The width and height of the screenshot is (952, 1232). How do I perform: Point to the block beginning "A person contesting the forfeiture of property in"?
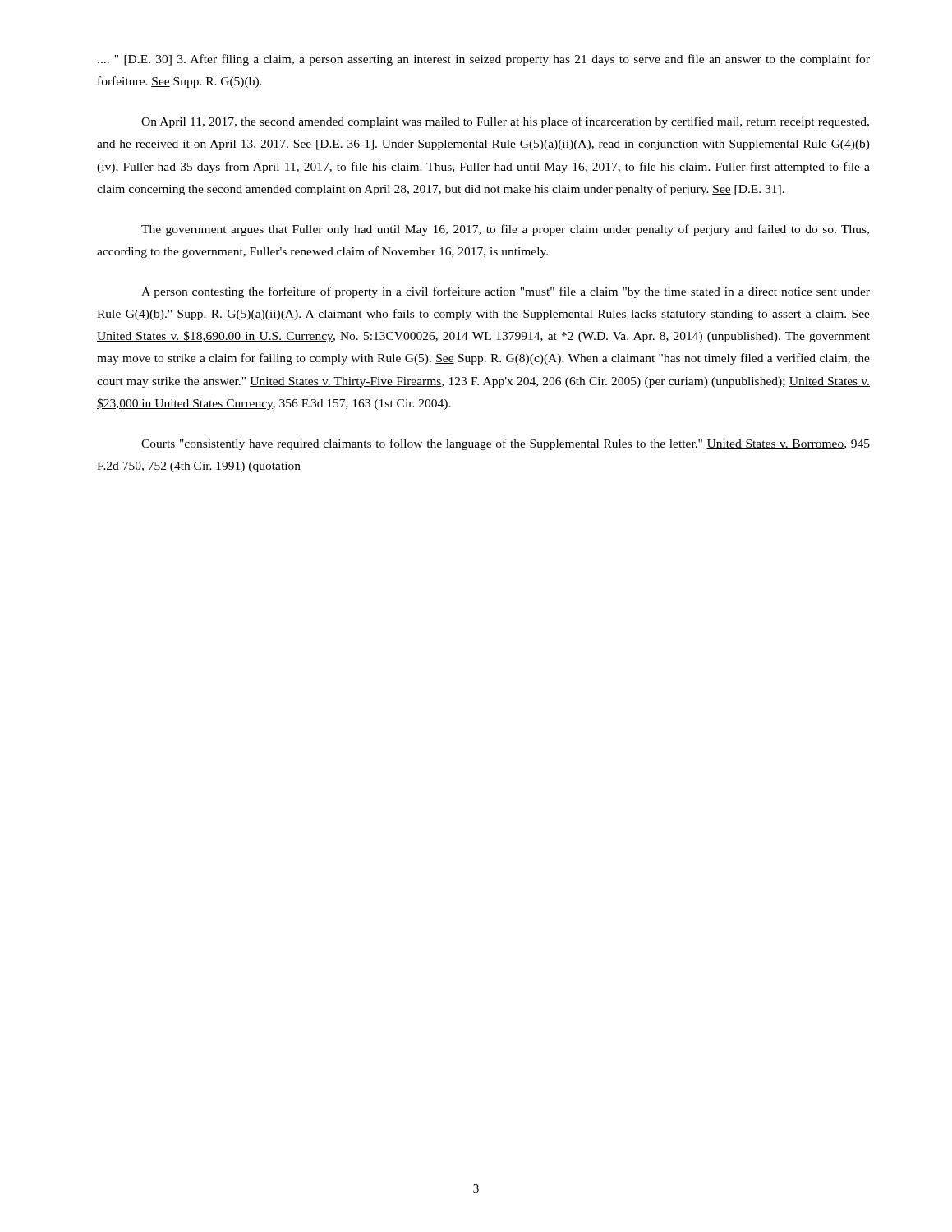point(483,347)
